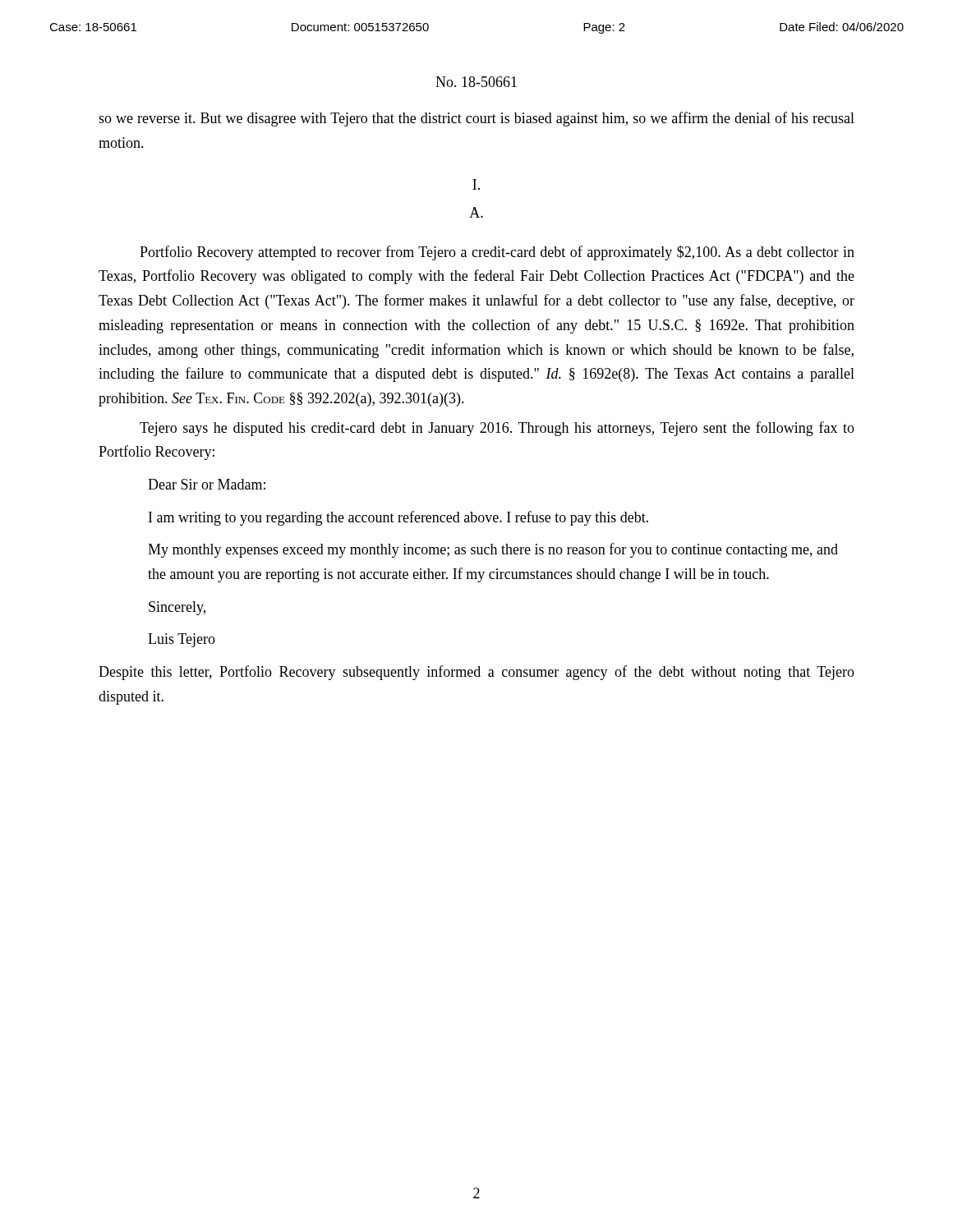The width and height of the screenshot is (953, 1232).
Task: Locate the list item with the text "I am writing to you regarding the"
Action: (399, 517)
